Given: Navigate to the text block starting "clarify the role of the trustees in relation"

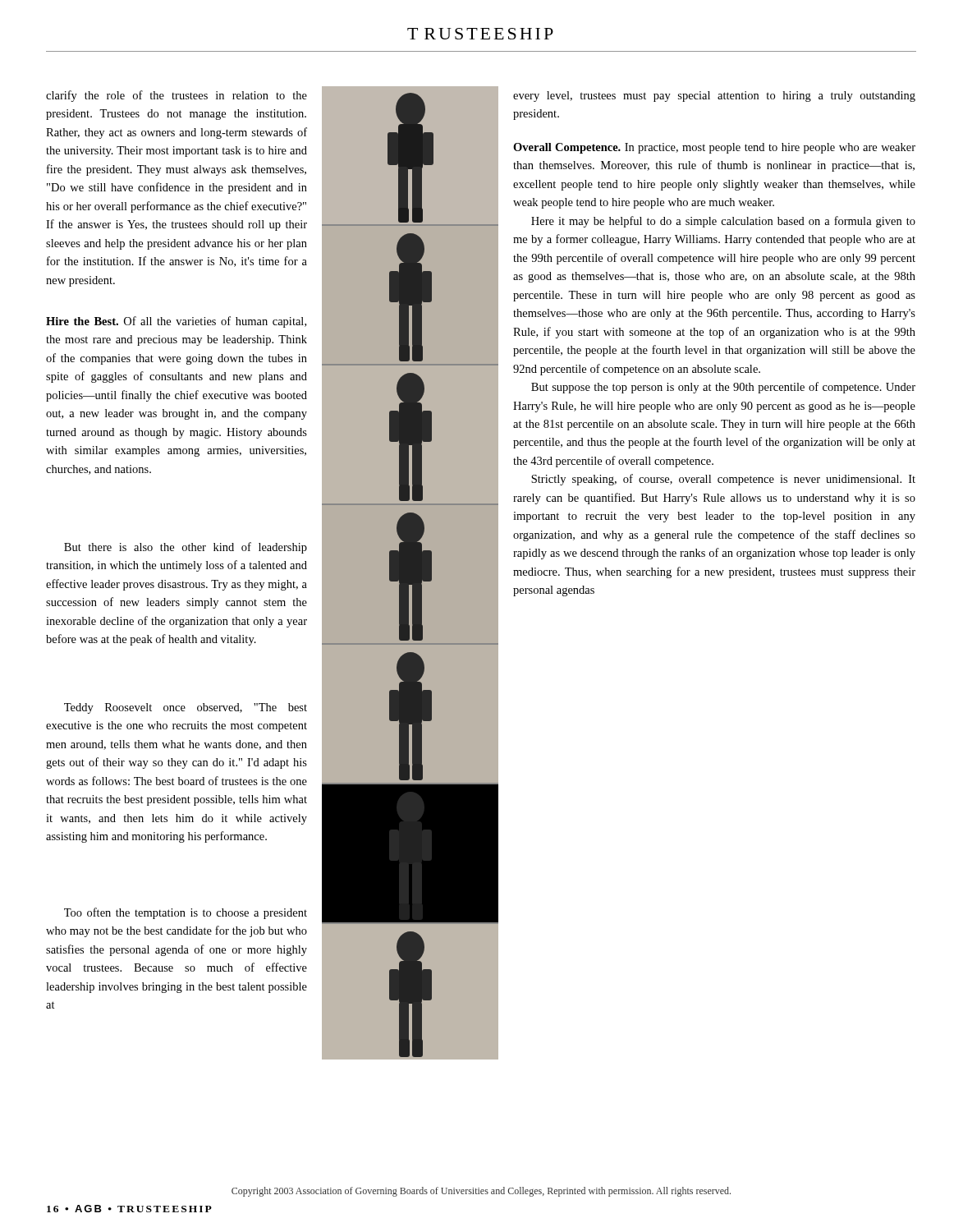Looking at the screenshot, I should (x=176, y=188).
